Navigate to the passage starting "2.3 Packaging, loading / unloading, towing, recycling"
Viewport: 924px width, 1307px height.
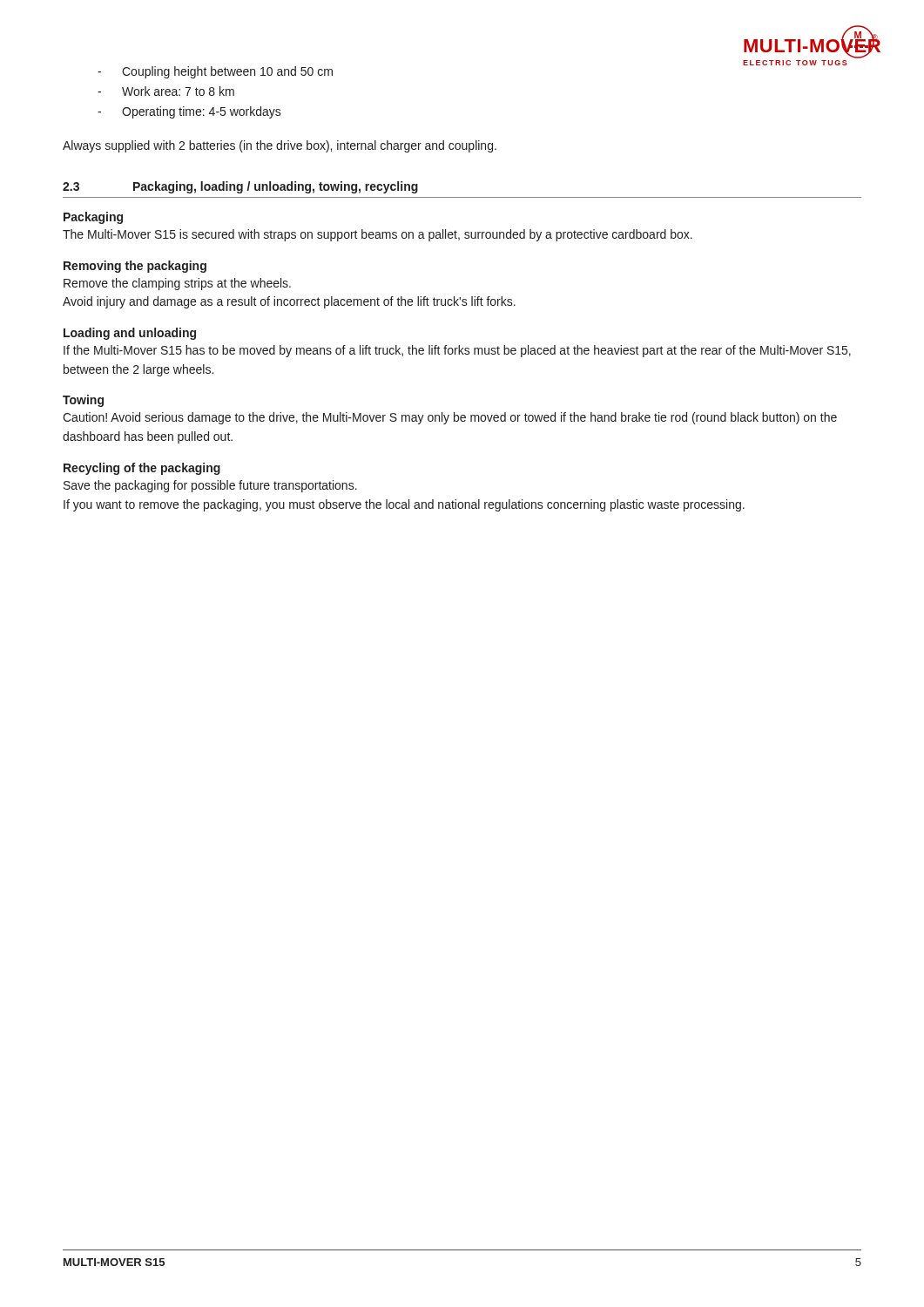(x=241, y=186)
